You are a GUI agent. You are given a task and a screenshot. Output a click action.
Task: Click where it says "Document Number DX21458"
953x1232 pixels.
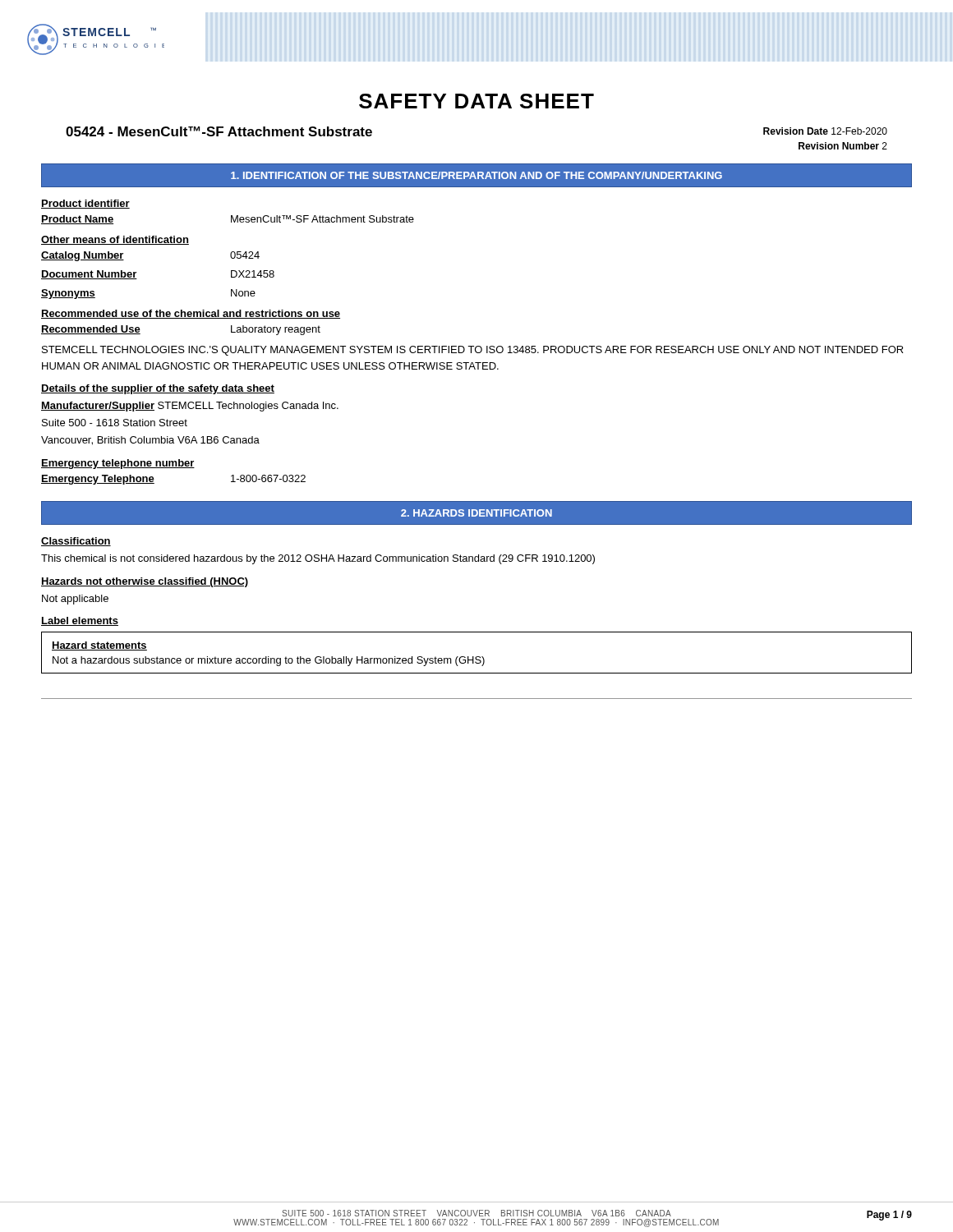[89, 275]
